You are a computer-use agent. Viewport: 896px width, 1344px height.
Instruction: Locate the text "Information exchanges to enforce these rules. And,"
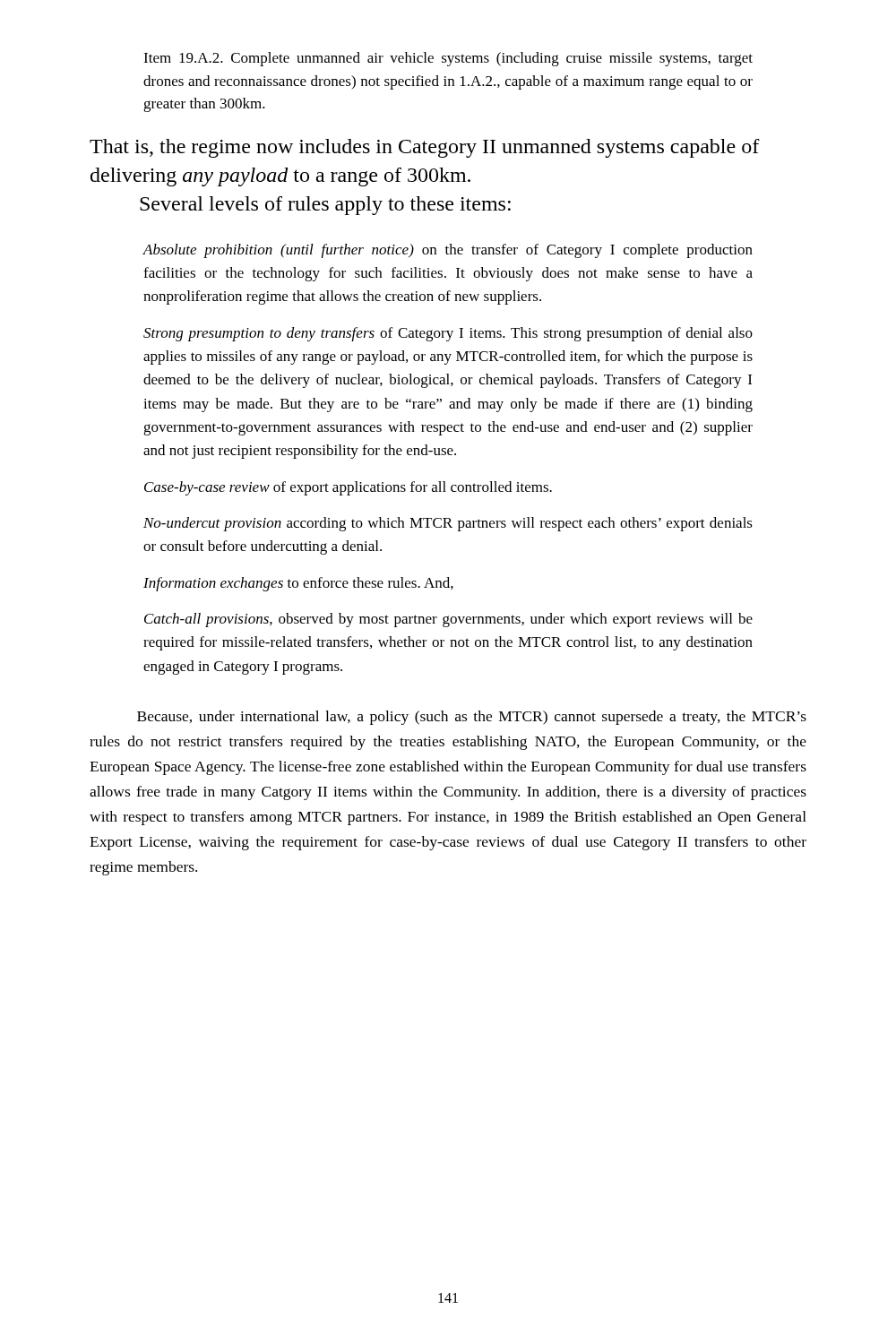pyautogui.click(x=299, y=583)
